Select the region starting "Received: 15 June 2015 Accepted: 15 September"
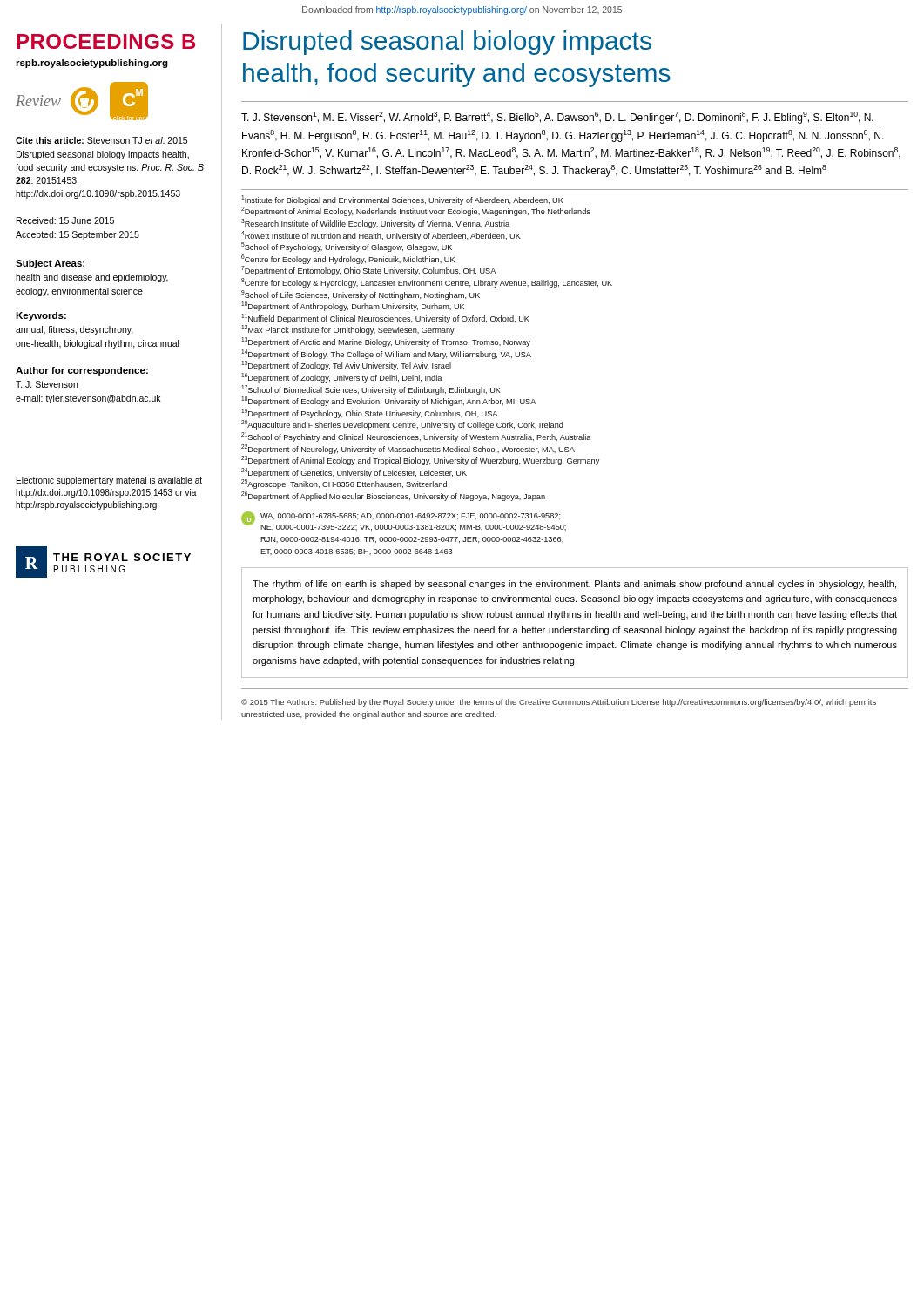This screenshot has width=924, height=1307. (111, 228)
